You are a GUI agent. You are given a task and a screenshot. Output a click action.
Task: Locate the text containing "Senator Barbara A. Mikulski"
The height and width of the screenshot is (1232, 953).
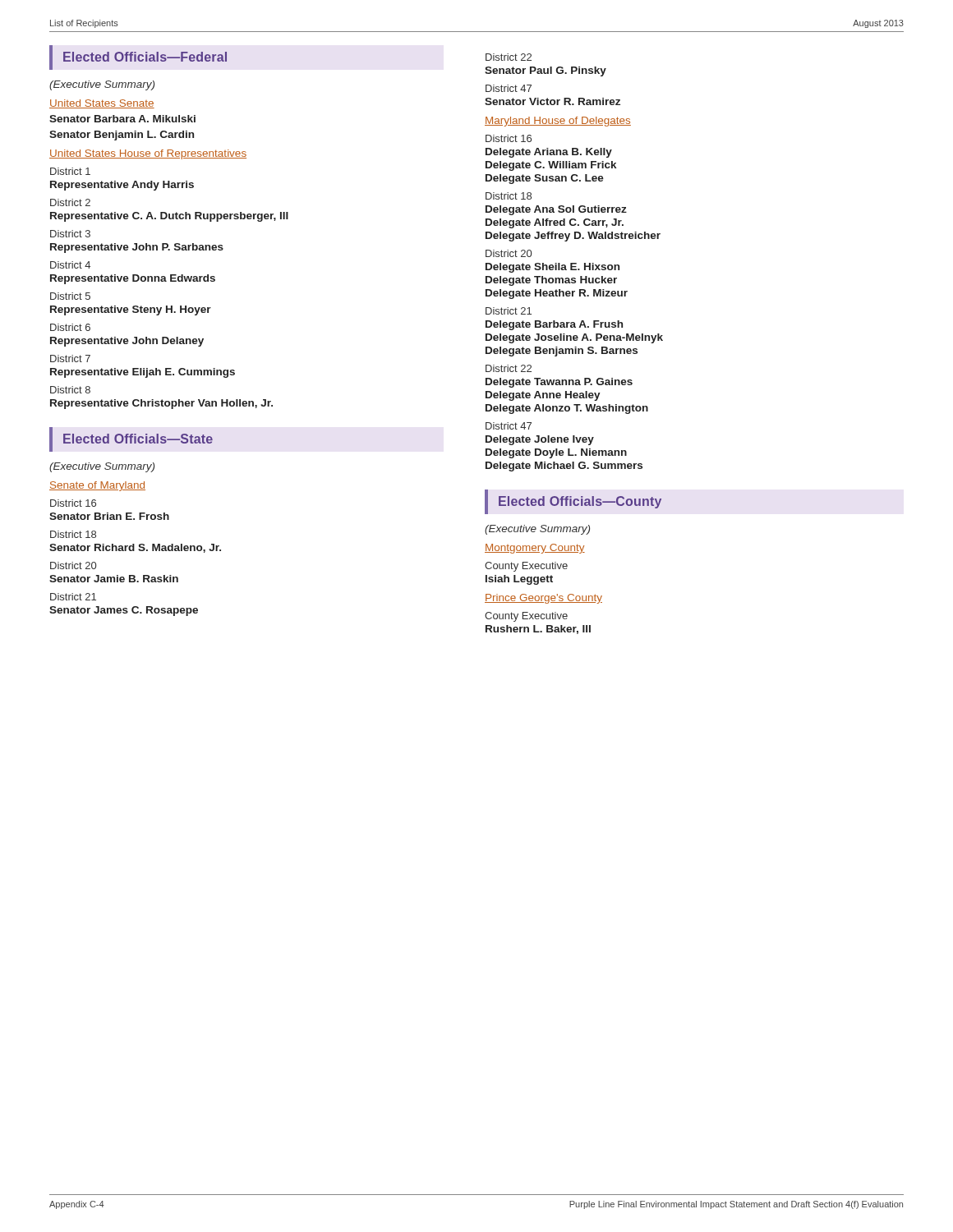point(122,119)
